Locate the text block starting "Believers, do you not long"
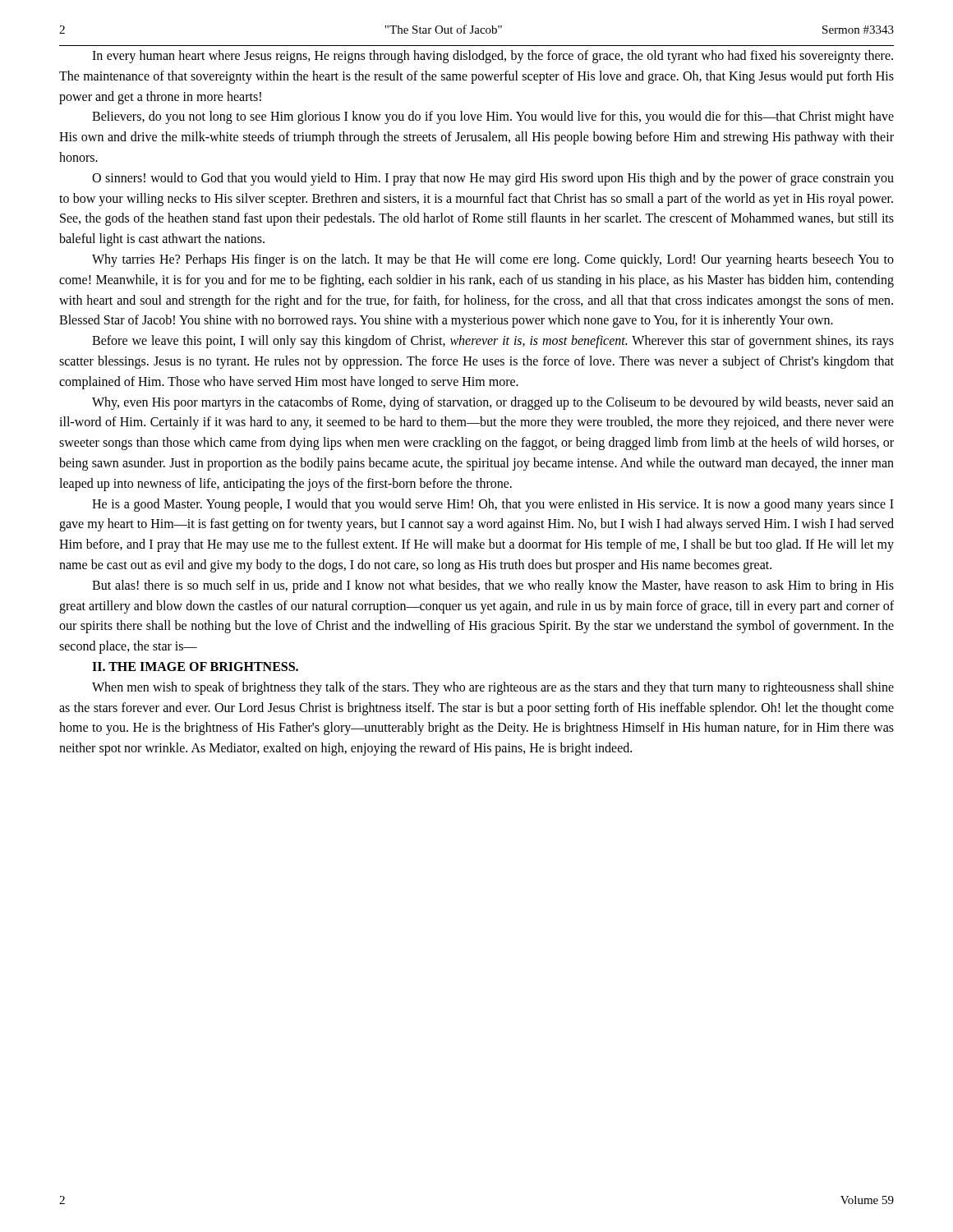The height and width of the screenshot is (1232, 953). (x=476, y=137)
